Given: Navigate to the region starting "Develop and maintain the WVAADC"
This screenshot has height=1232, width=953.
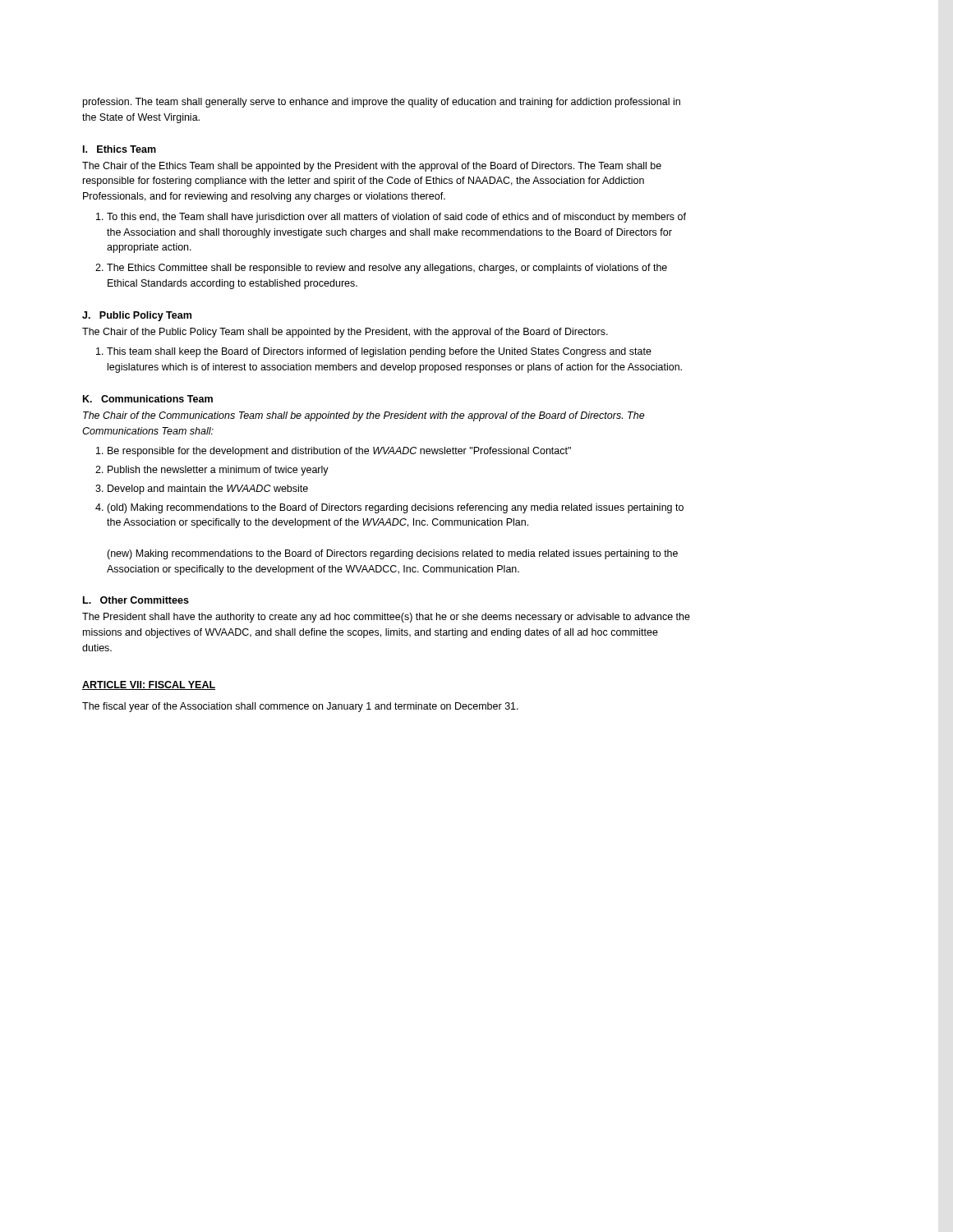Looking at the screenshot, I should [208, 488].
